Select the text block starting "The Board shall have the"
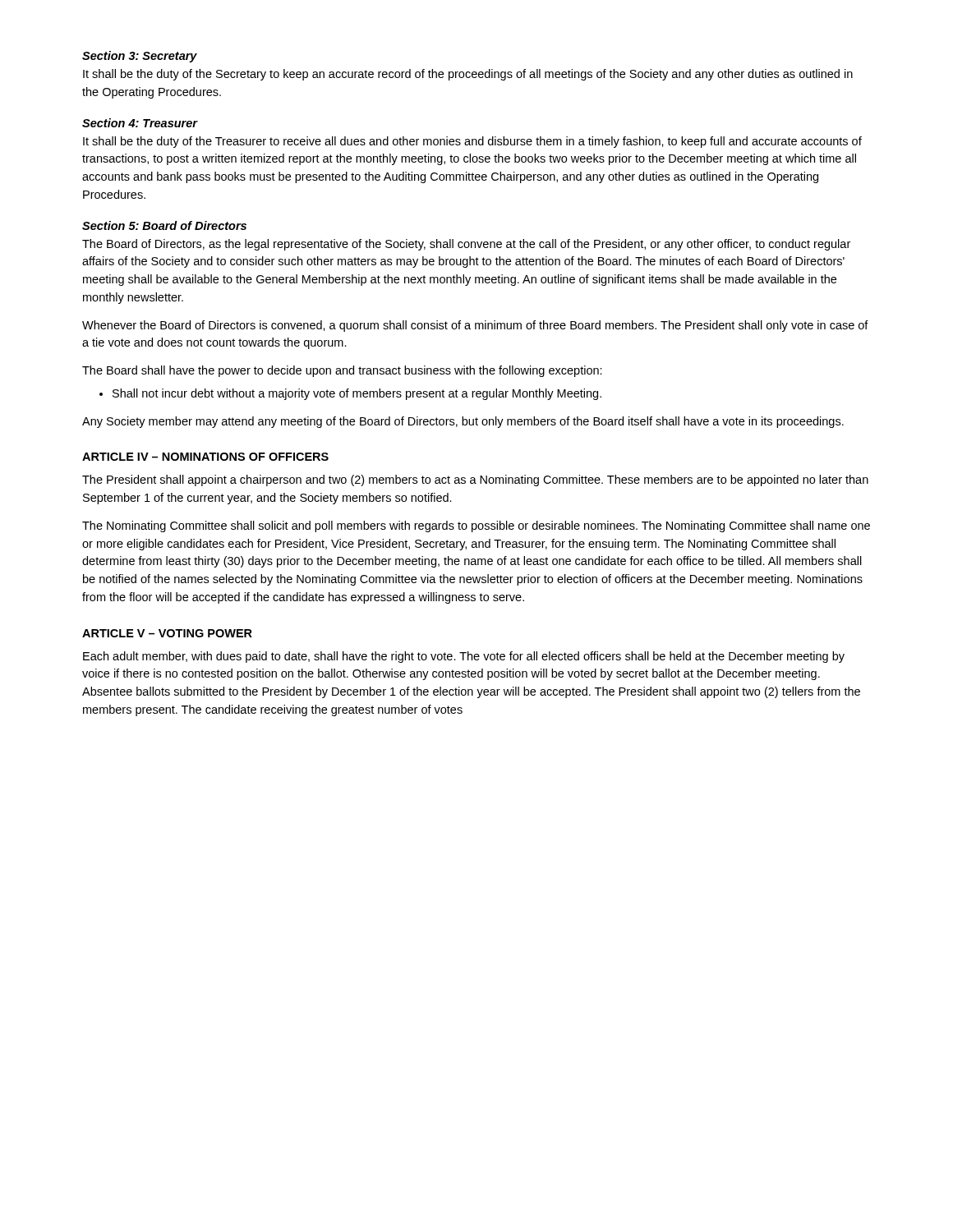This screenshot has width=953, height=1232. point(342,370)
